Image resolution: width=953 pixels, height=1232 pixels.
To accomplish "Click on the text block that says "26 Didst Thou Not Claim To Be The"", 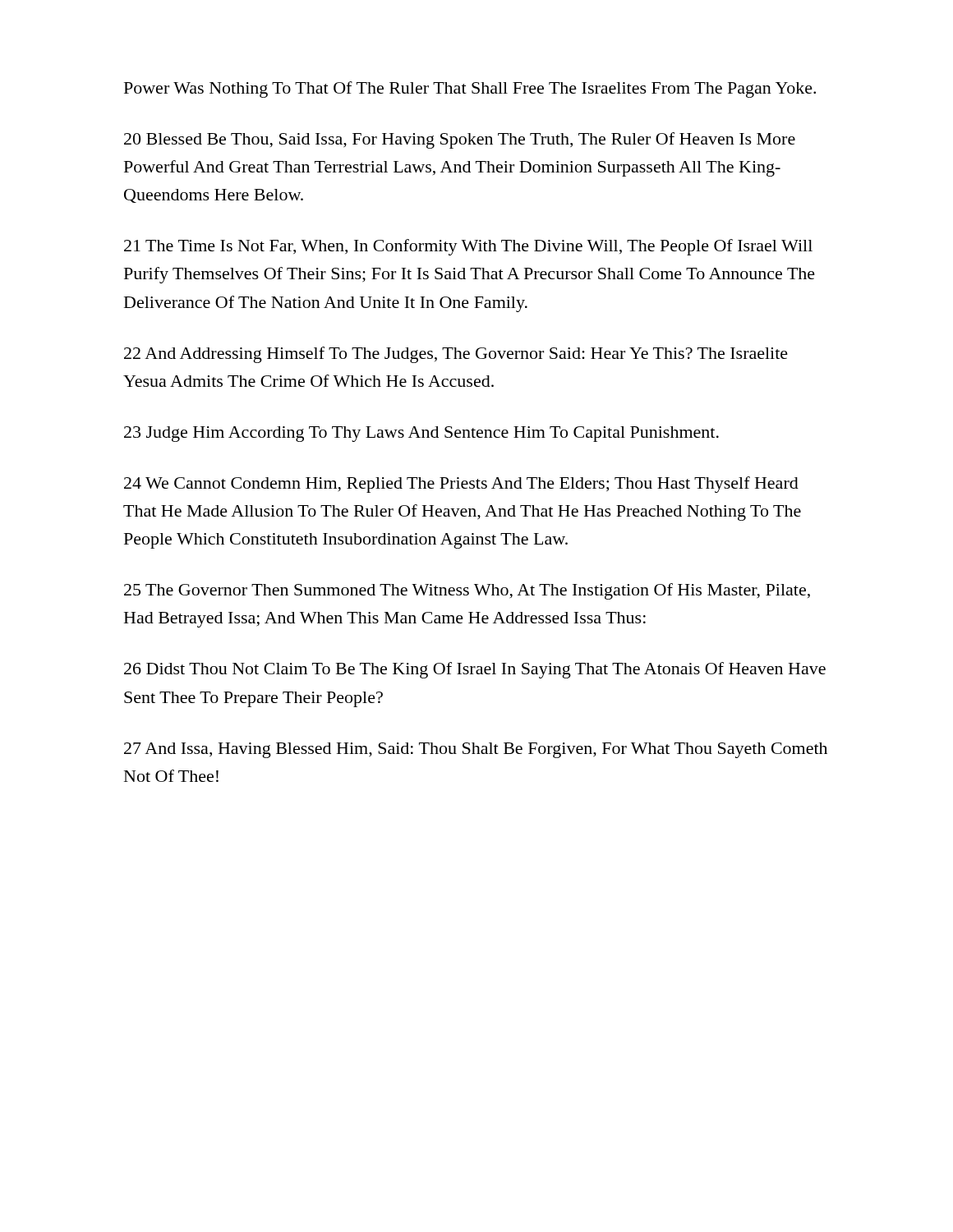I will tap(475, 683).
